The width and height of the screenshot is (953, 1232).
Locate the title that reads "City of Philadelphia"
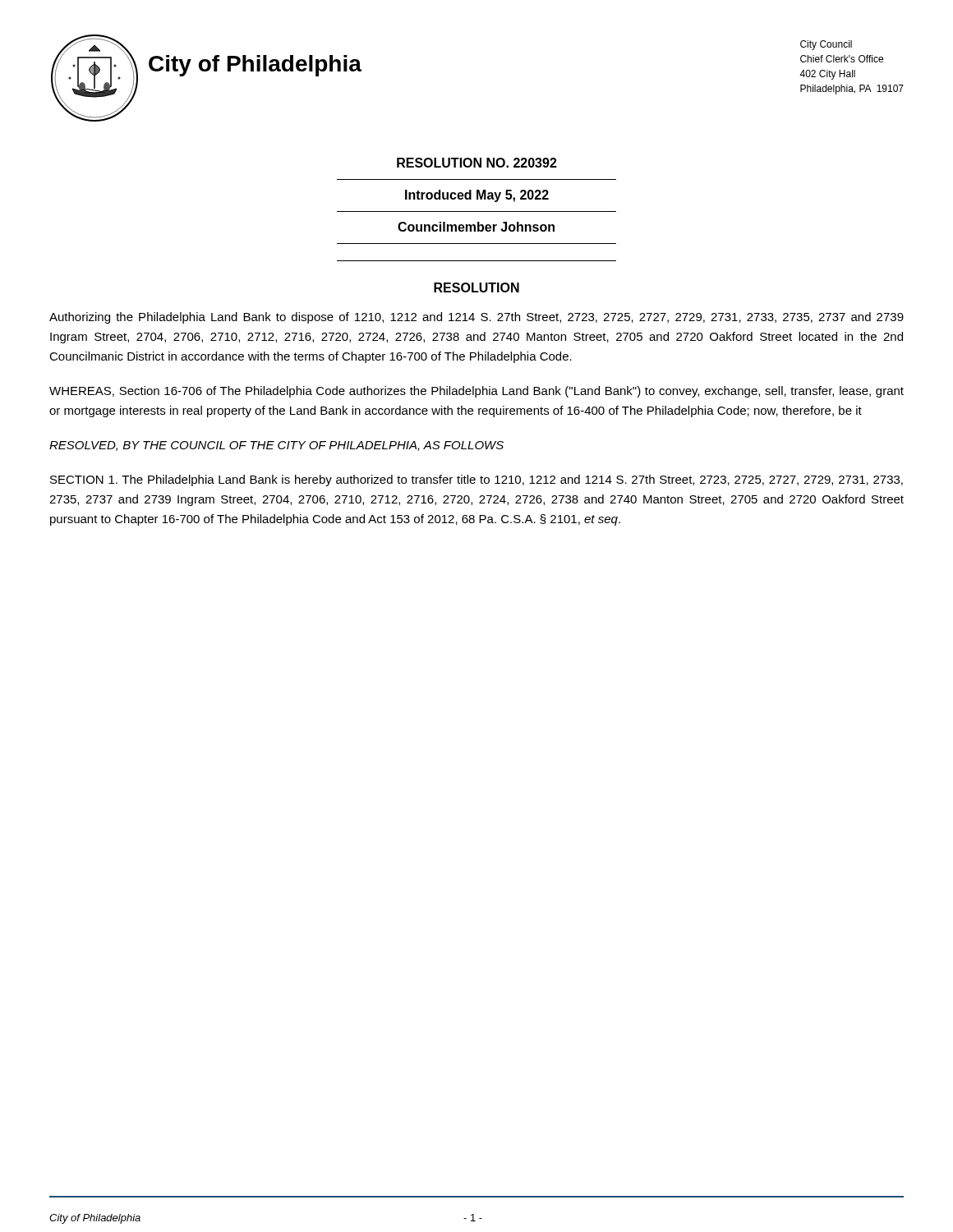pyautogui.click(x=255, y=64)
